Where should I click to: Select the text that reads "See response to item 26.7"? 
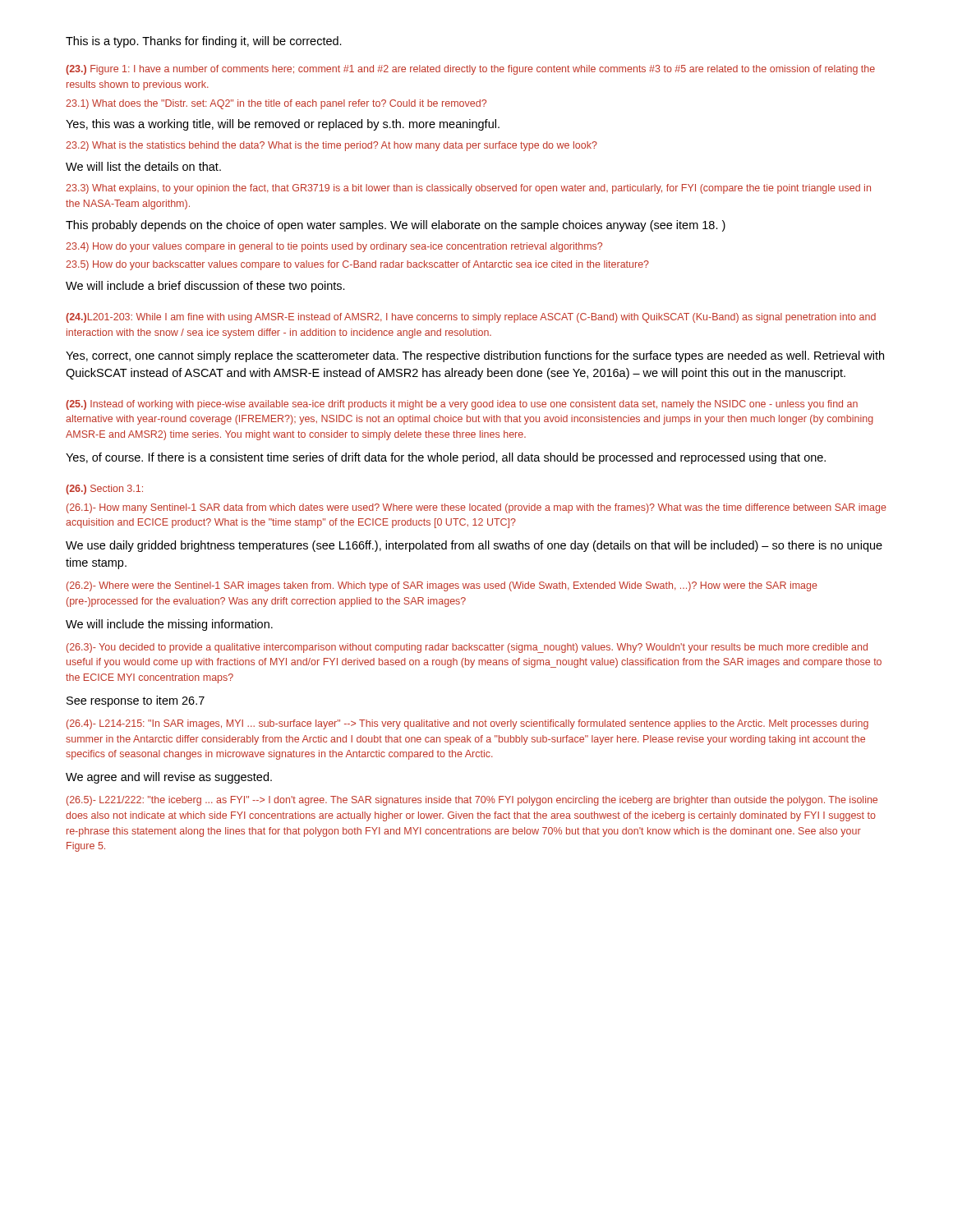(x=135, y=701)
